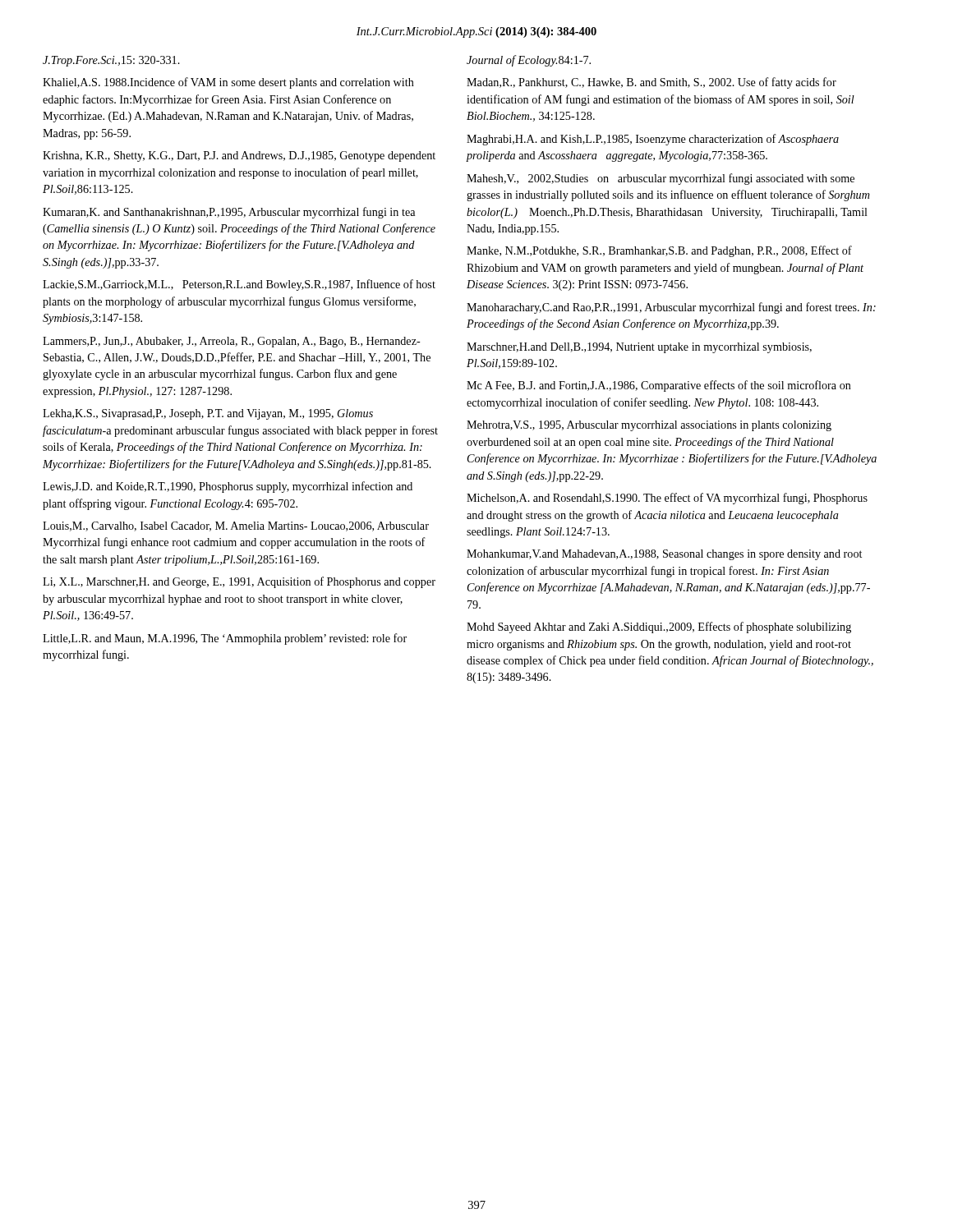Click the passage that begins "Li, X.L., Marschner,H. and George, E.,"
The image size is (953, 1232).
click(239, 599)
